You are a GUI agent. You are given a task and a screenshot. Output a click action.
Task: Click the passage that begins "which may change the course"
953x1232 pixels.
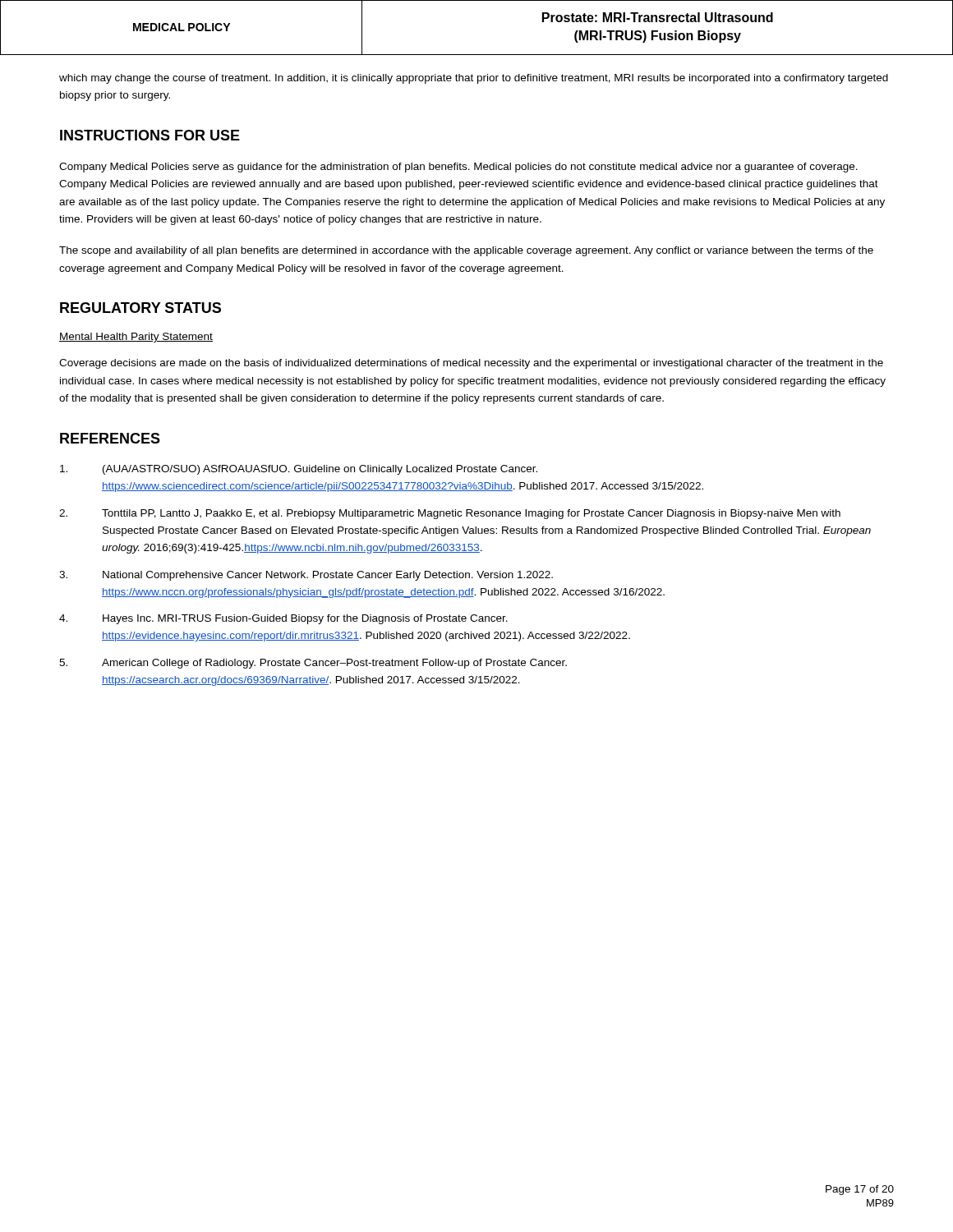(474, 86)
